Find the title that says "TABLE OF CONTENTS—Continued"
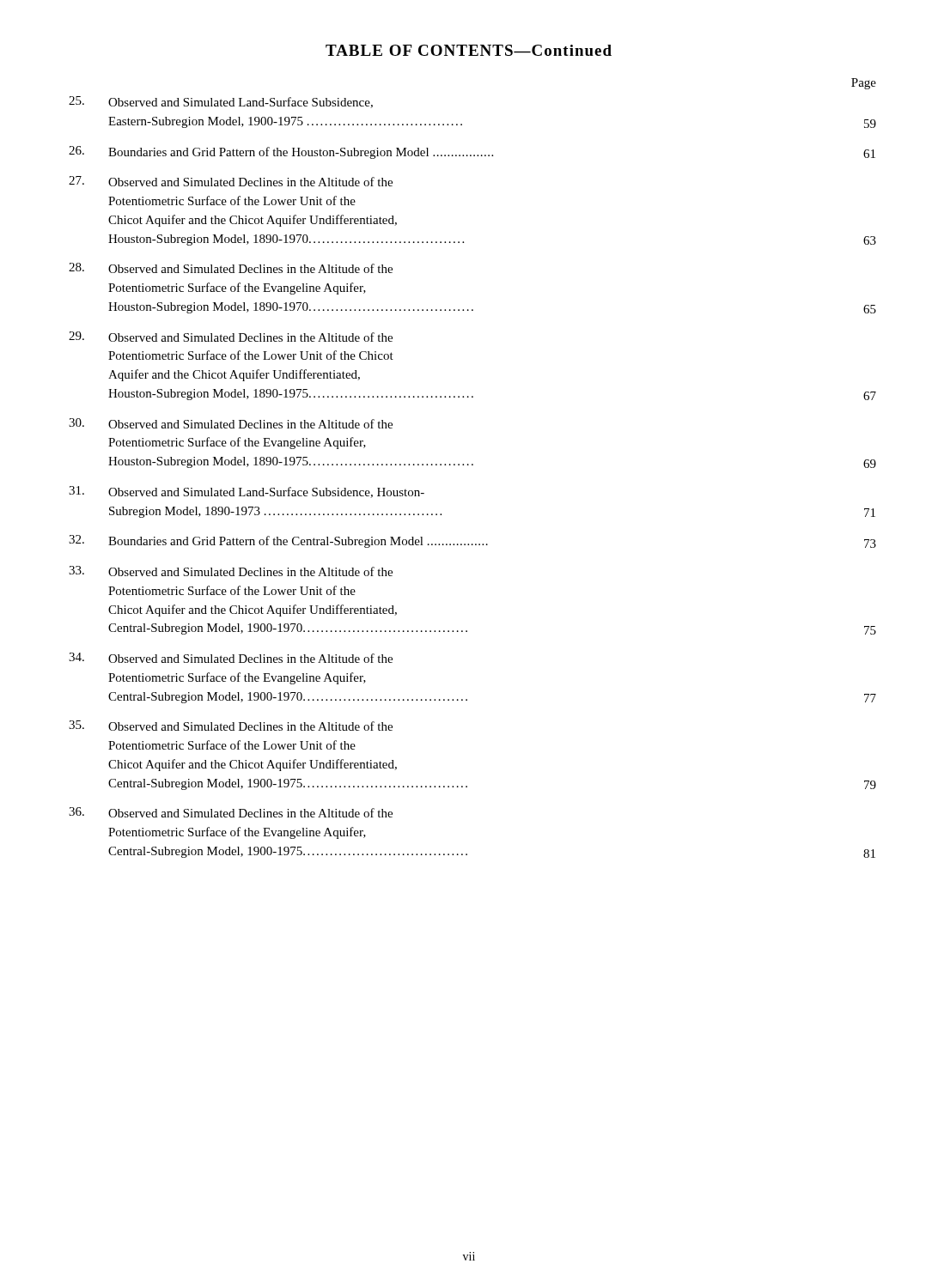The image size is (938, 1288). [469, 51]
